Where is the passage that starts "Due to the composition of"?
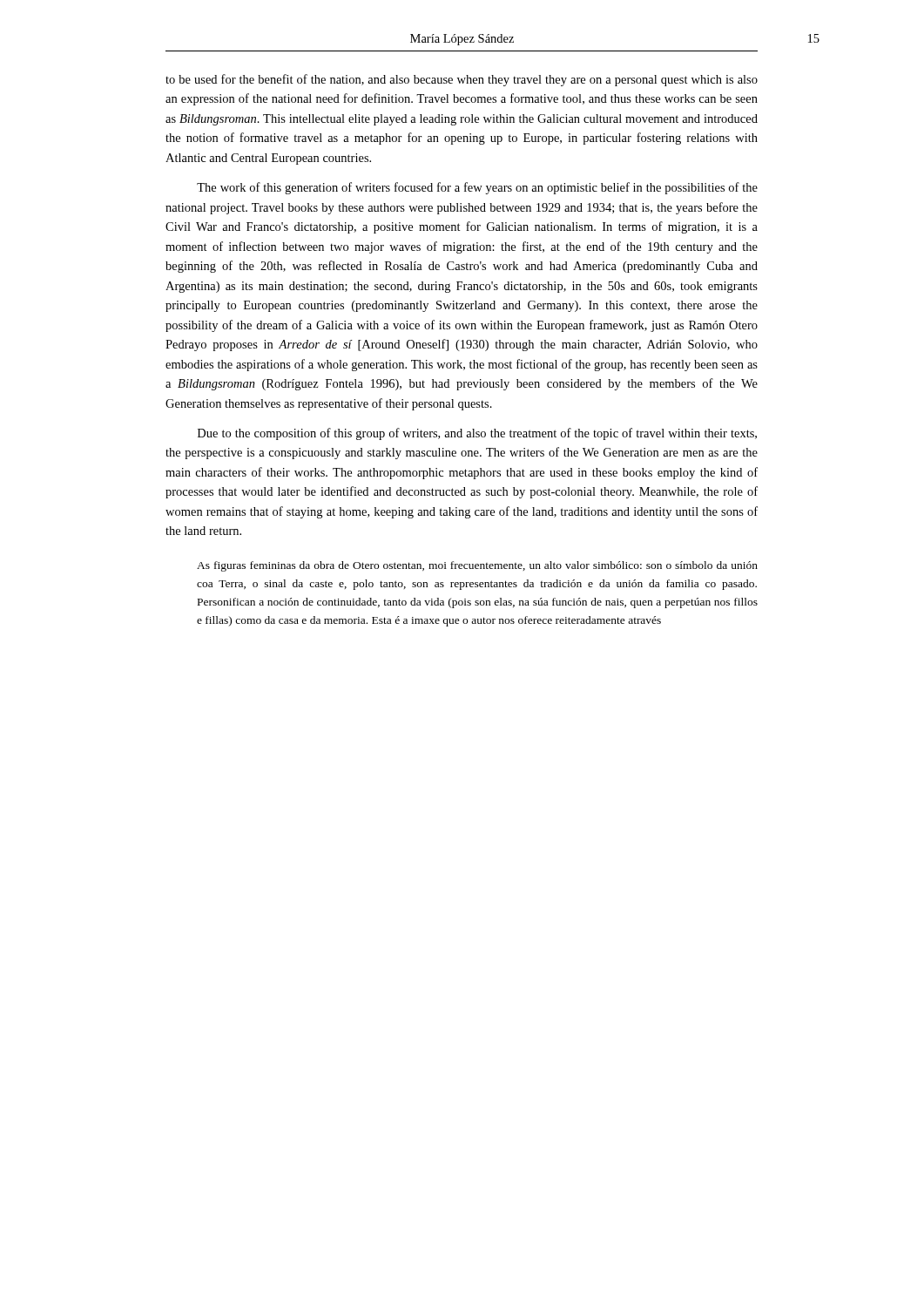This screenshot has width=924, height=1307. click(x=462, y=482)
